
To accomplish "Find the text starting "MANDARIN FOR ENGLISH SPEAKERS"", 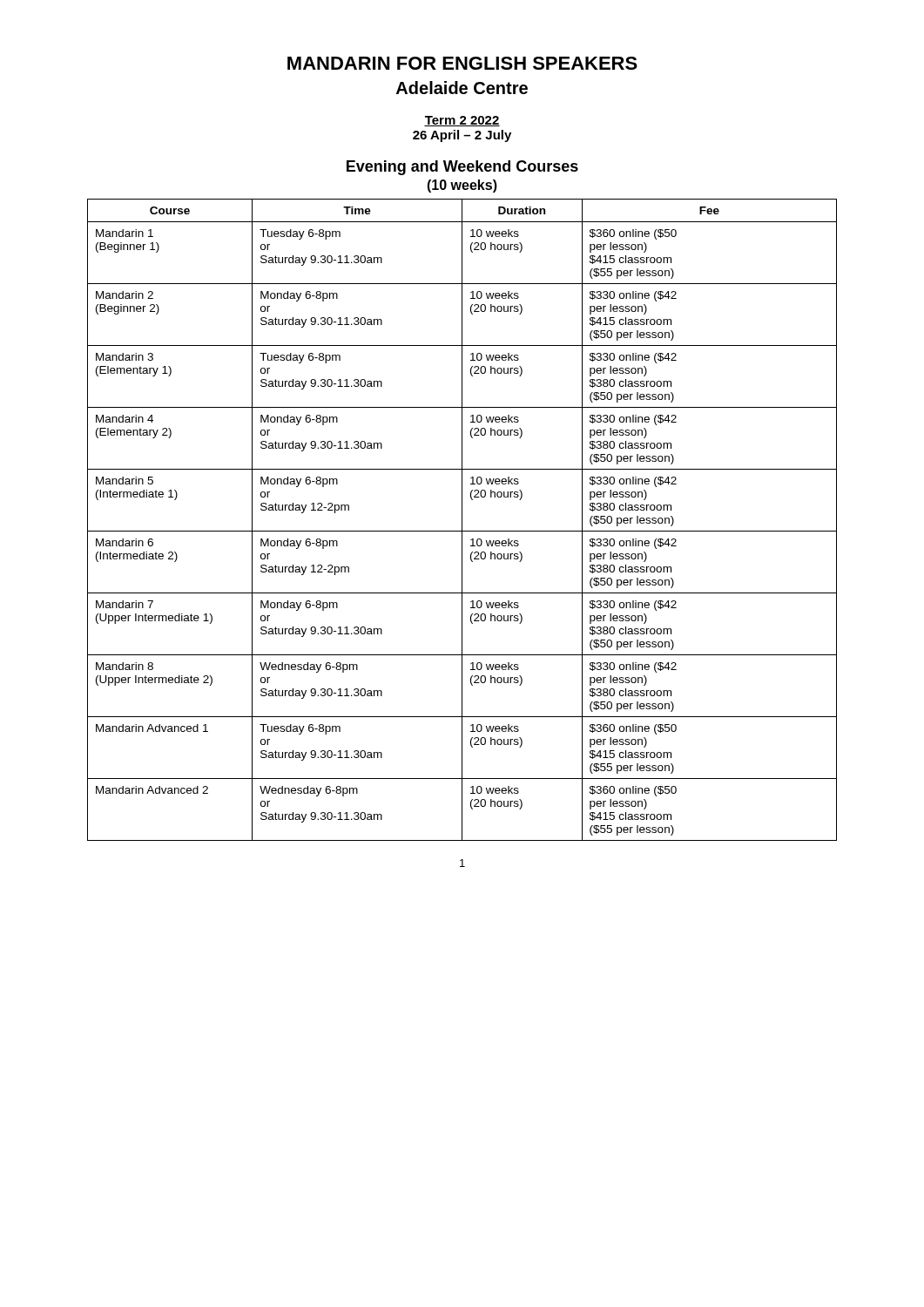I will (x=462, y=64).
